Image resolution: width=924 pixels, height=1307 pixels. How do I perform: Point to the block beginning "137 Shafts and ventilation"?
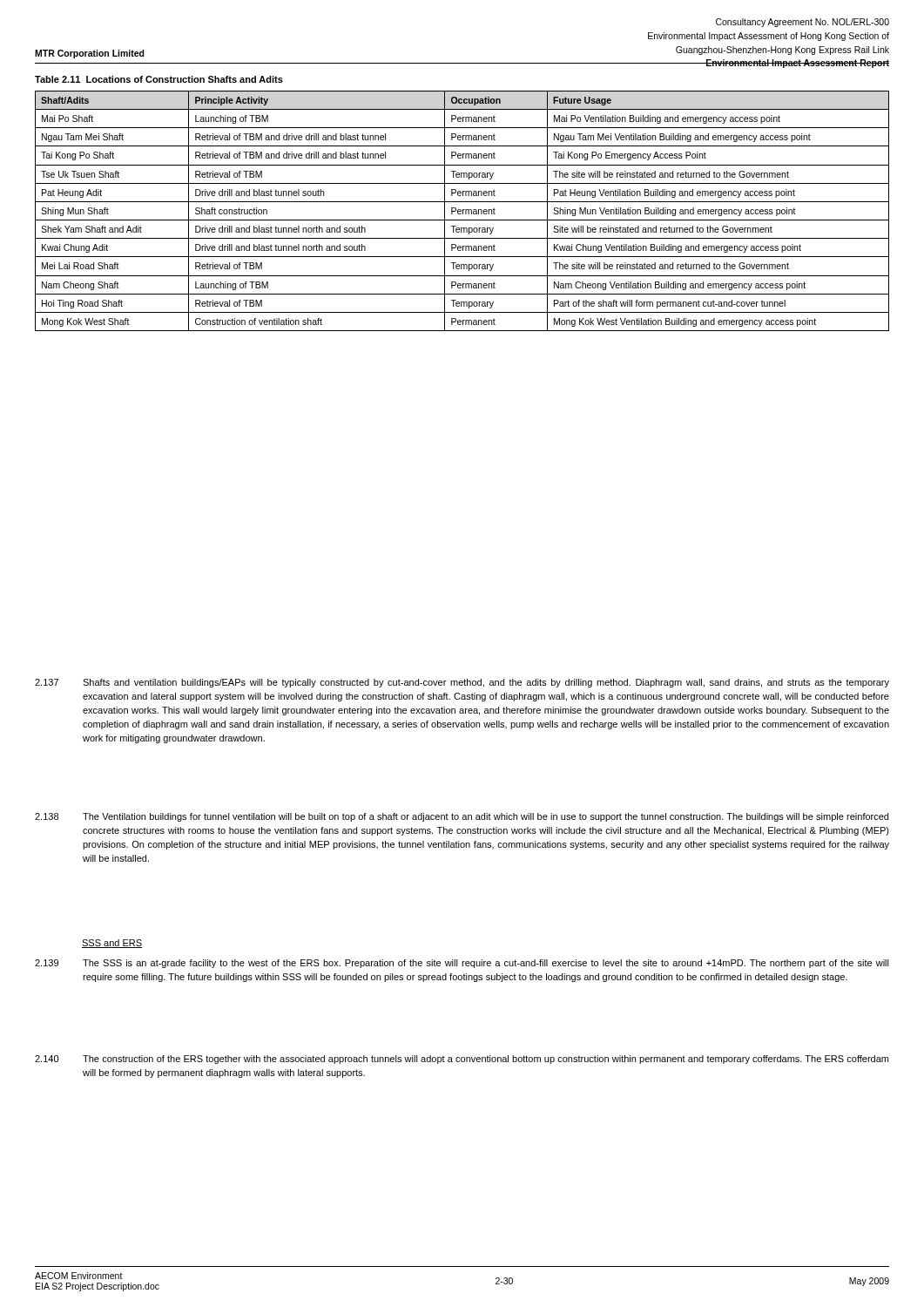[462, 711]
